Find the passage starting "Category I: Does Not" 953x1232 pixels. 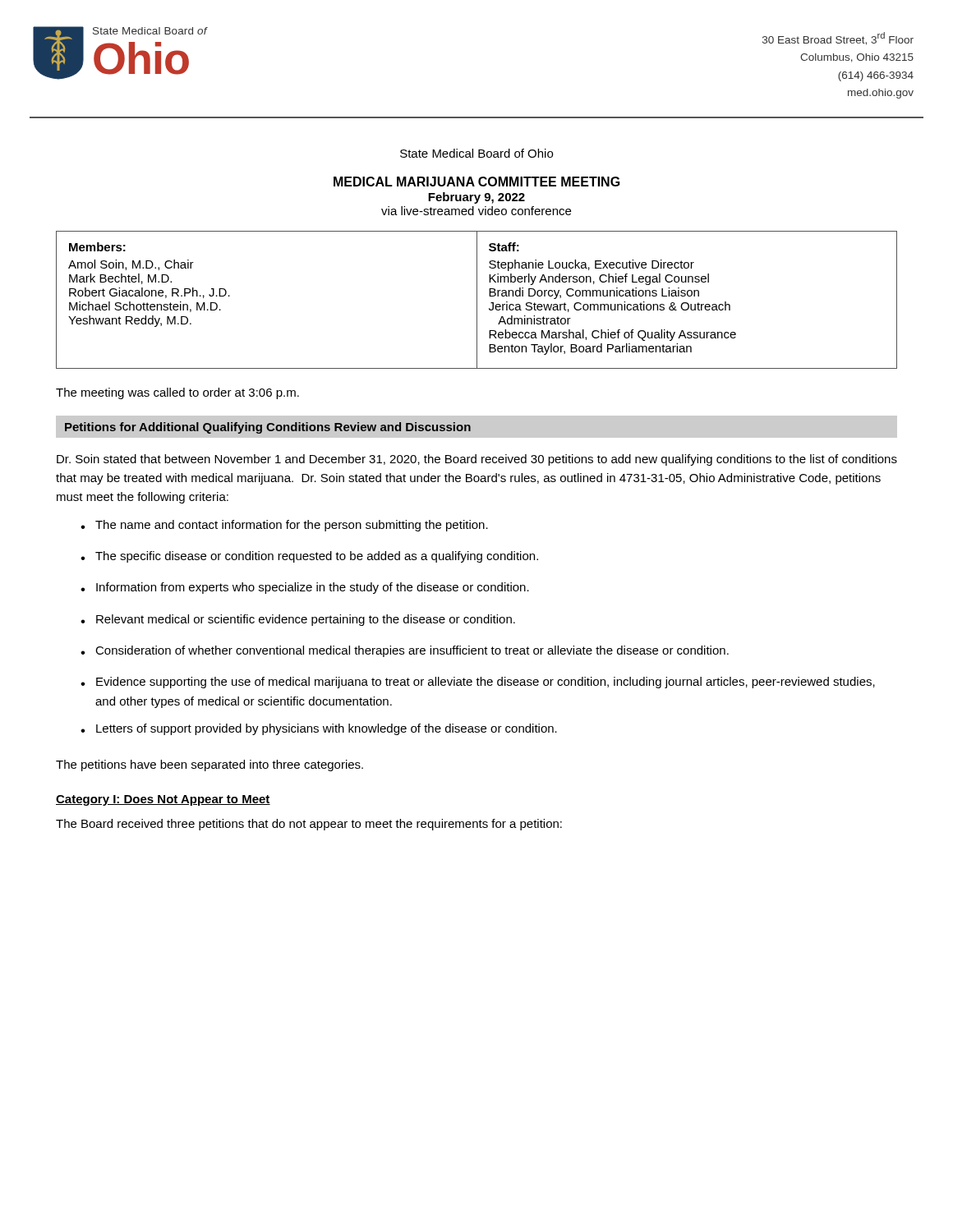163,799
